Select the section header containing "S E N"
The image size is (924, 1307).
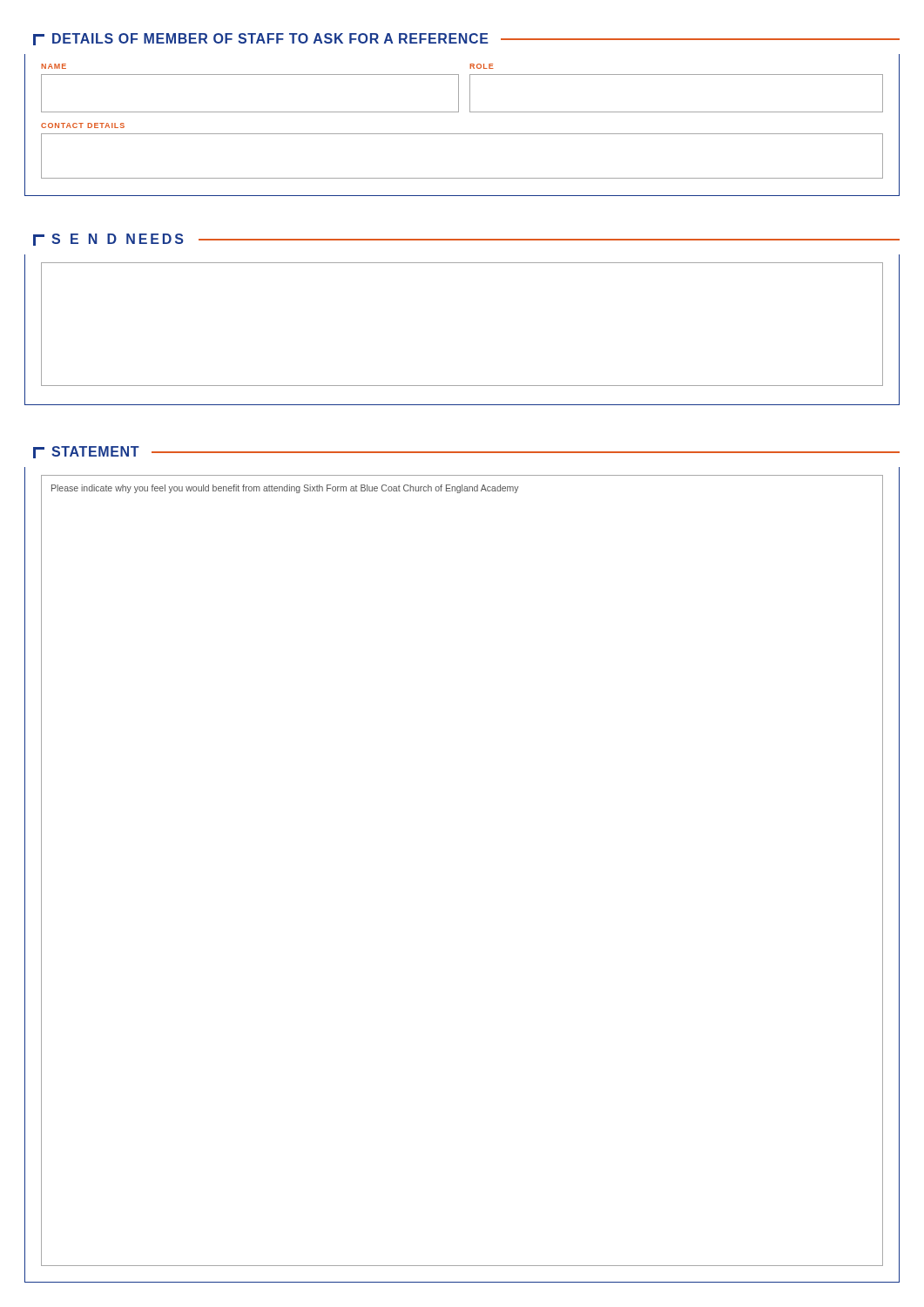119,239
